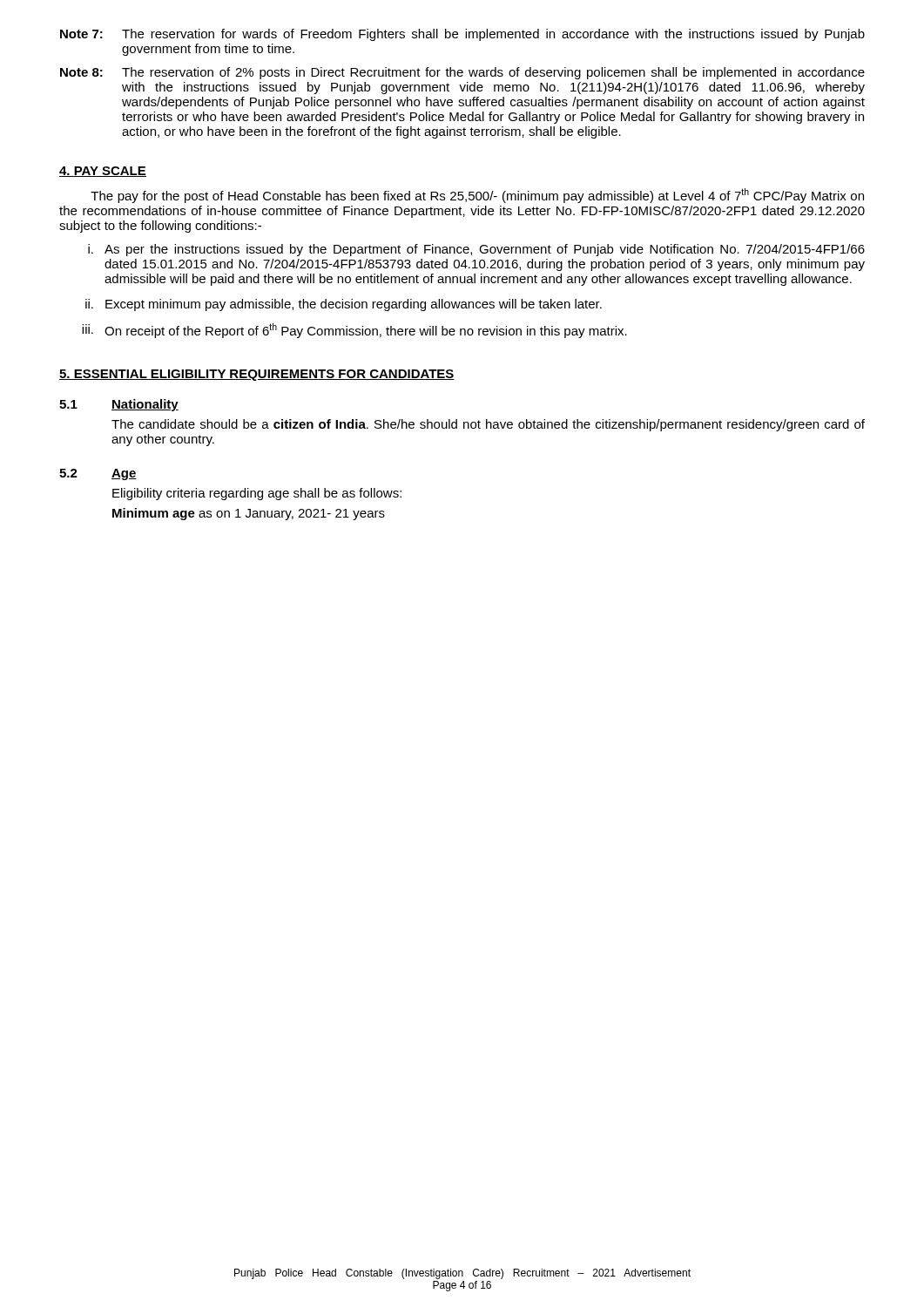The image size is (924, 1307).
Task: Find the element starting "The pay for"
Action: [462, 210]
